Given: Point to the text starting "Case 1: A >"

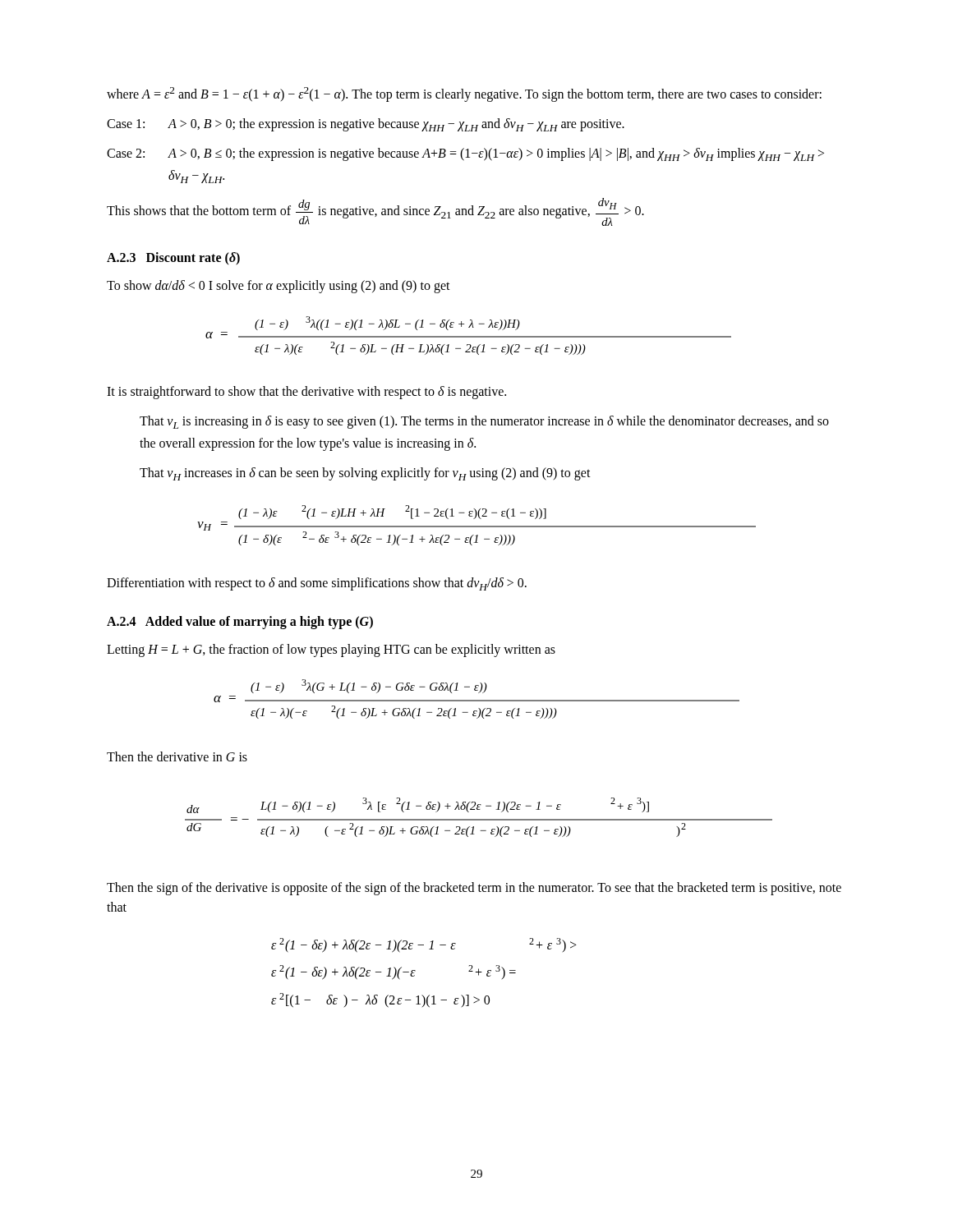Looking at the screenshot, I should click(476, 126).
